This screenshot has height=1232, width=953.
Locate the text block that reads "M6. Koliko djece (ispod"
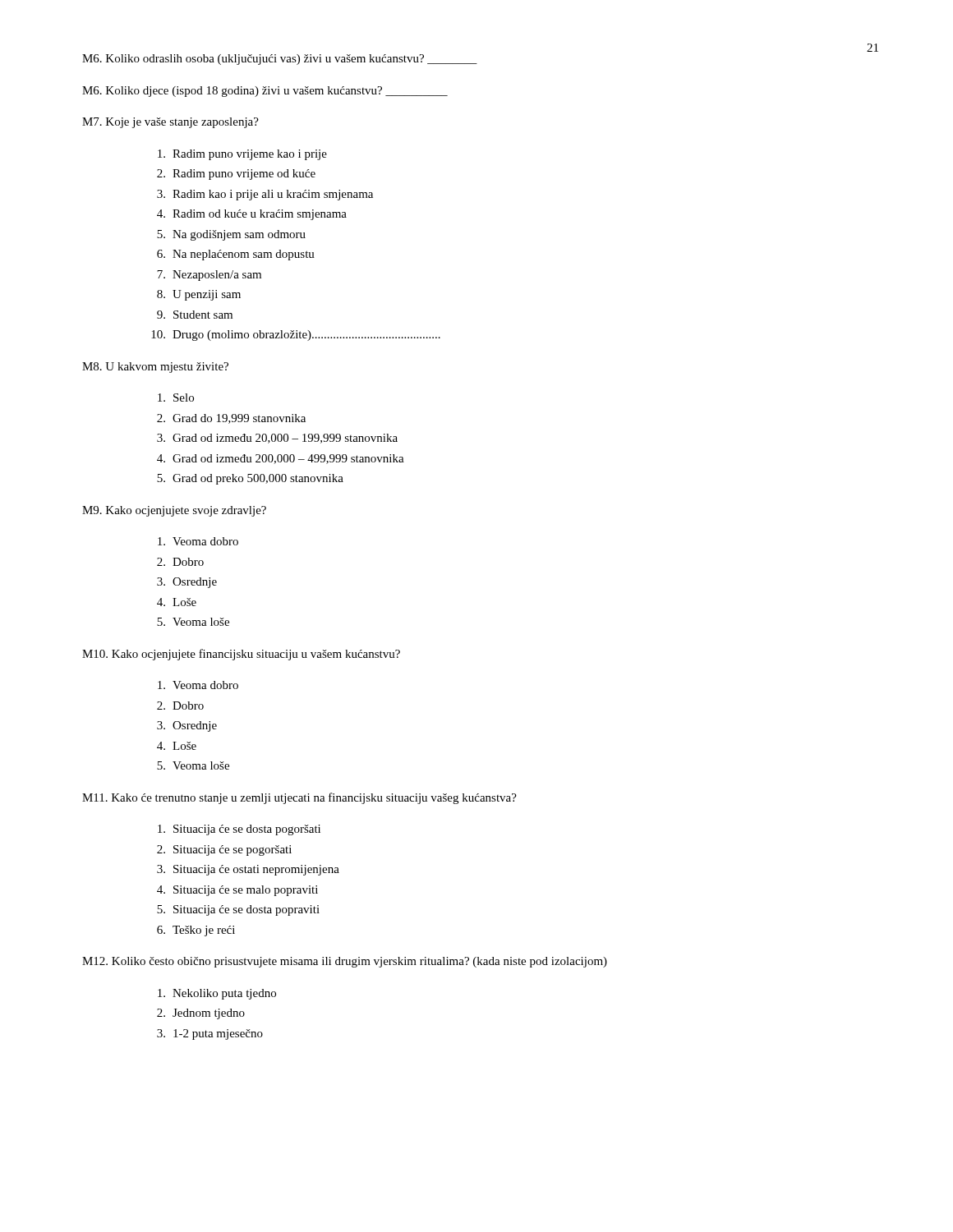point(265,90)
